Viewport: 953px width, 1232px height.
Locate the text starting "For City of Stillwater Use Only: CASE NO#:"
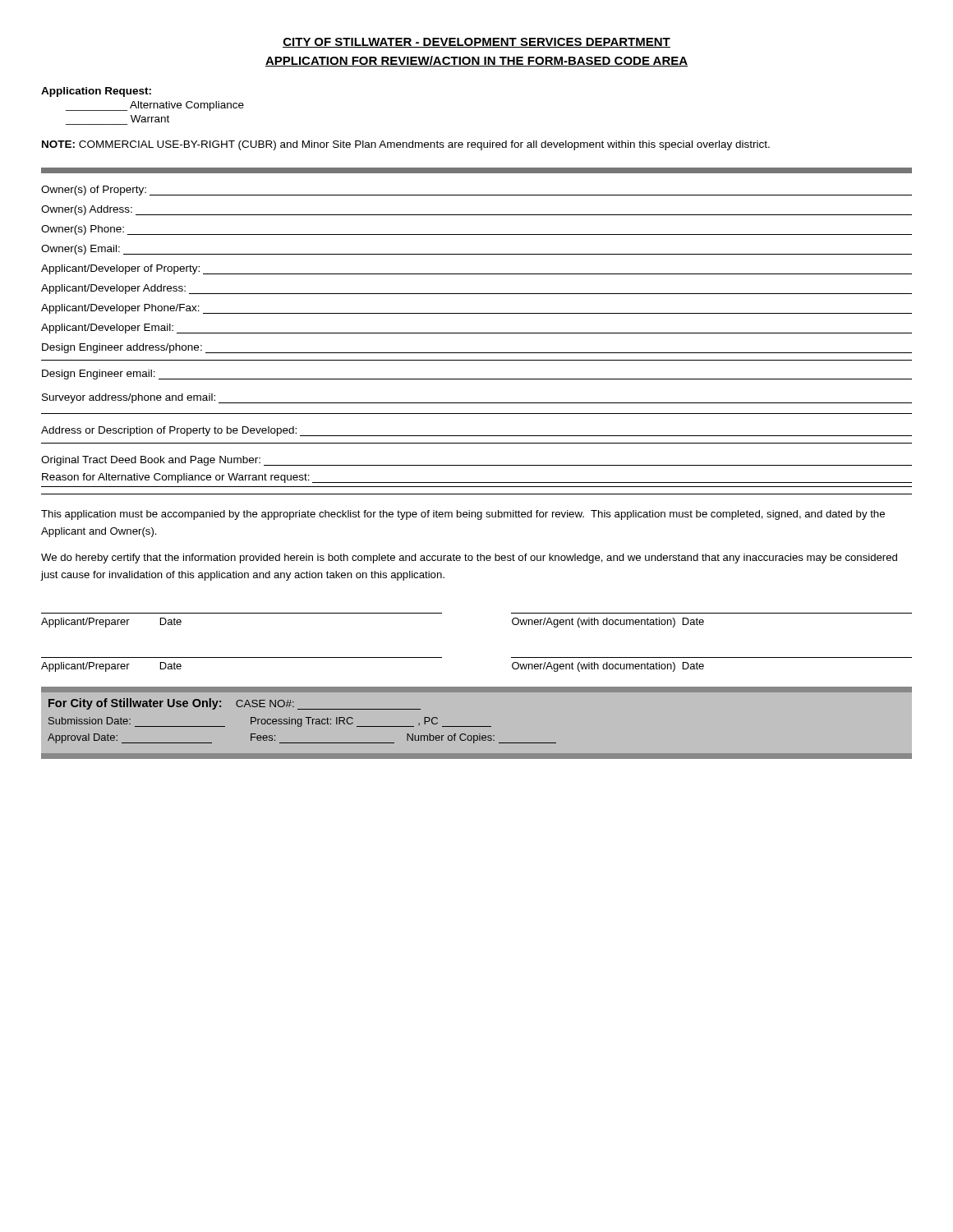234,703
